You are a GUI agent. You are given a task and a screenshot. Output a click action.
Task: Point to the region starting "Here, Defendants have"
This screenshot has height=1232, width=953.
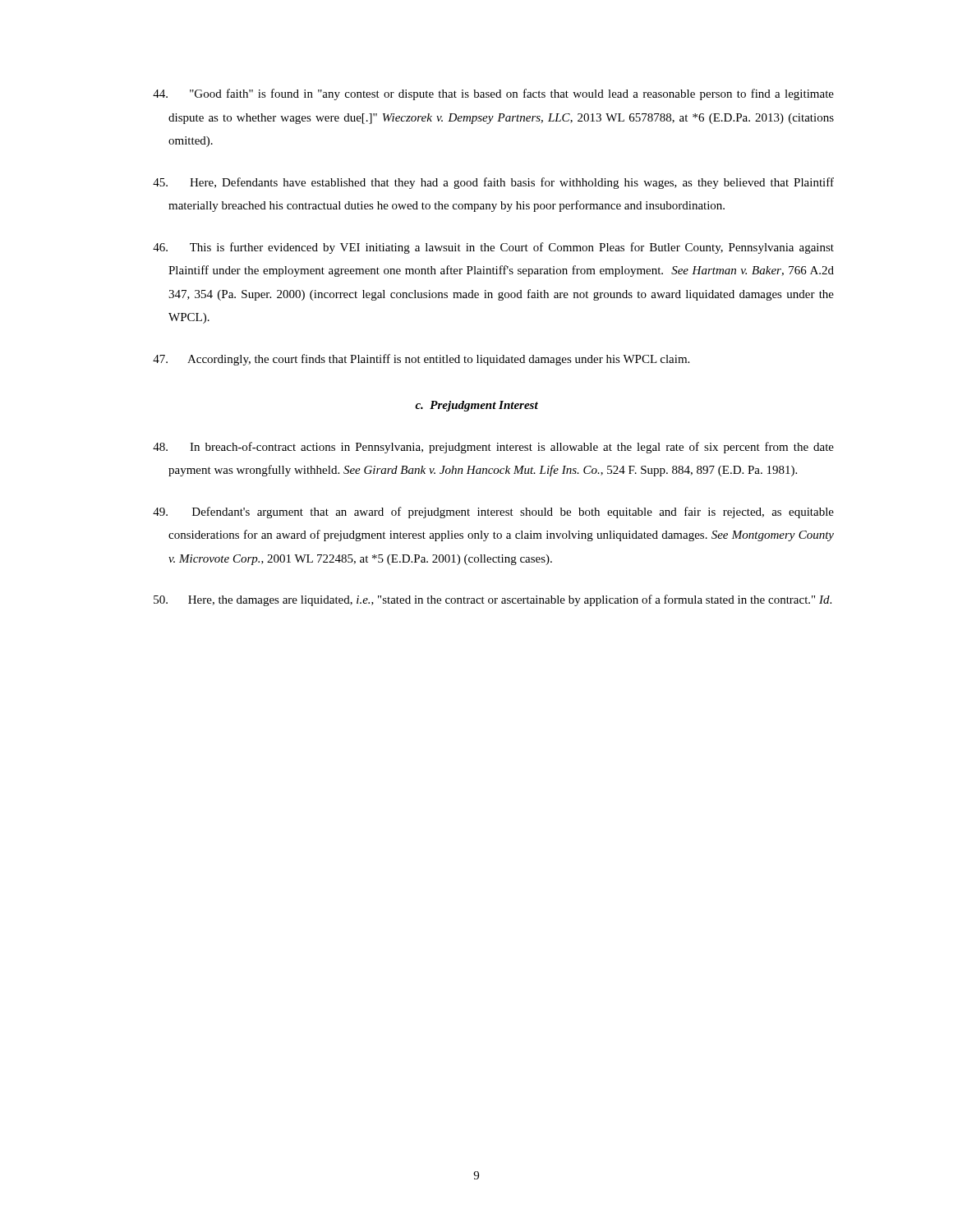[x=476, y=194]
